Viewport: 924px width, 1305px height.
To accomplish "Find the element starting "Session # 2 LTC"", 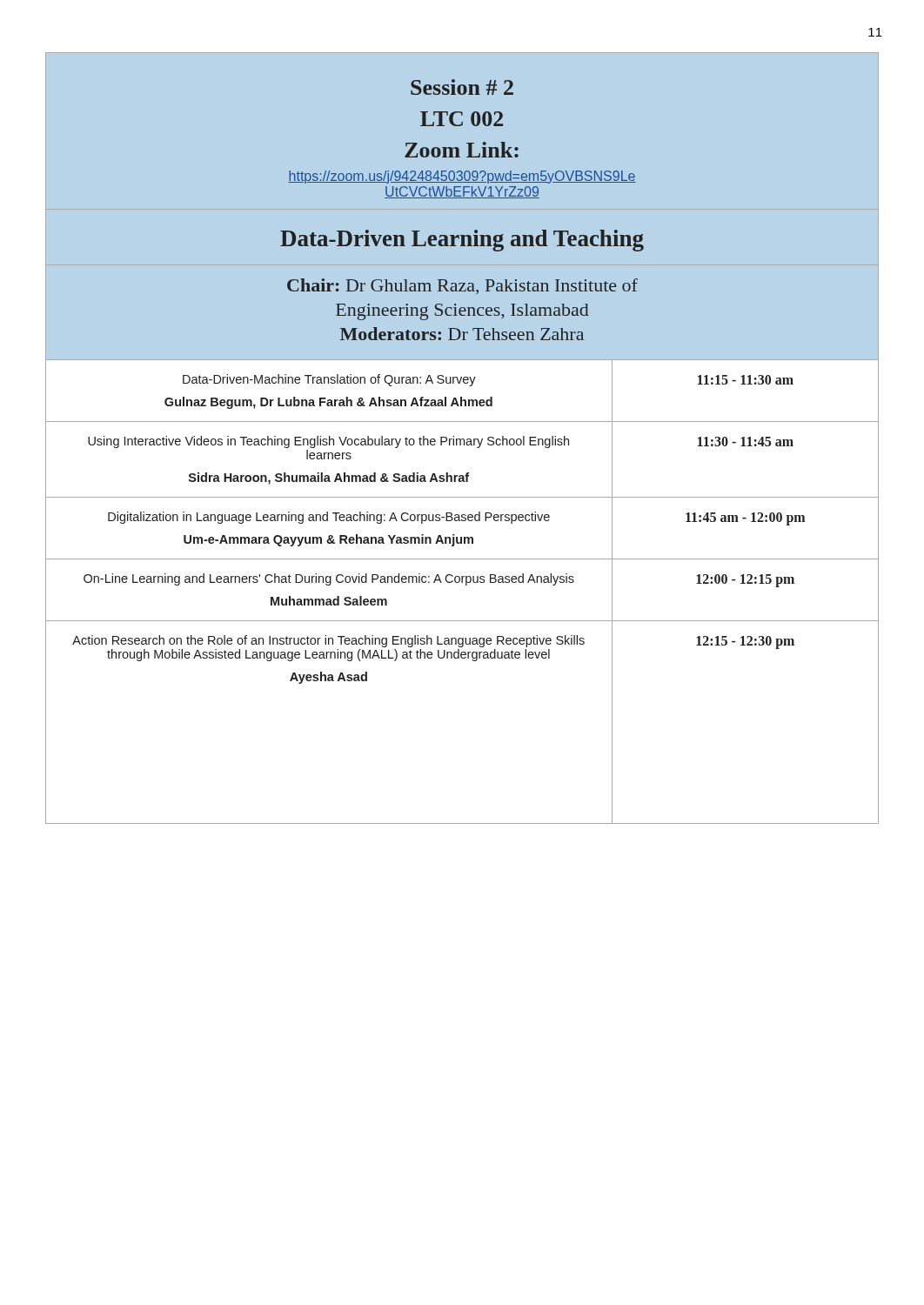I will click(x=462, y=136).
